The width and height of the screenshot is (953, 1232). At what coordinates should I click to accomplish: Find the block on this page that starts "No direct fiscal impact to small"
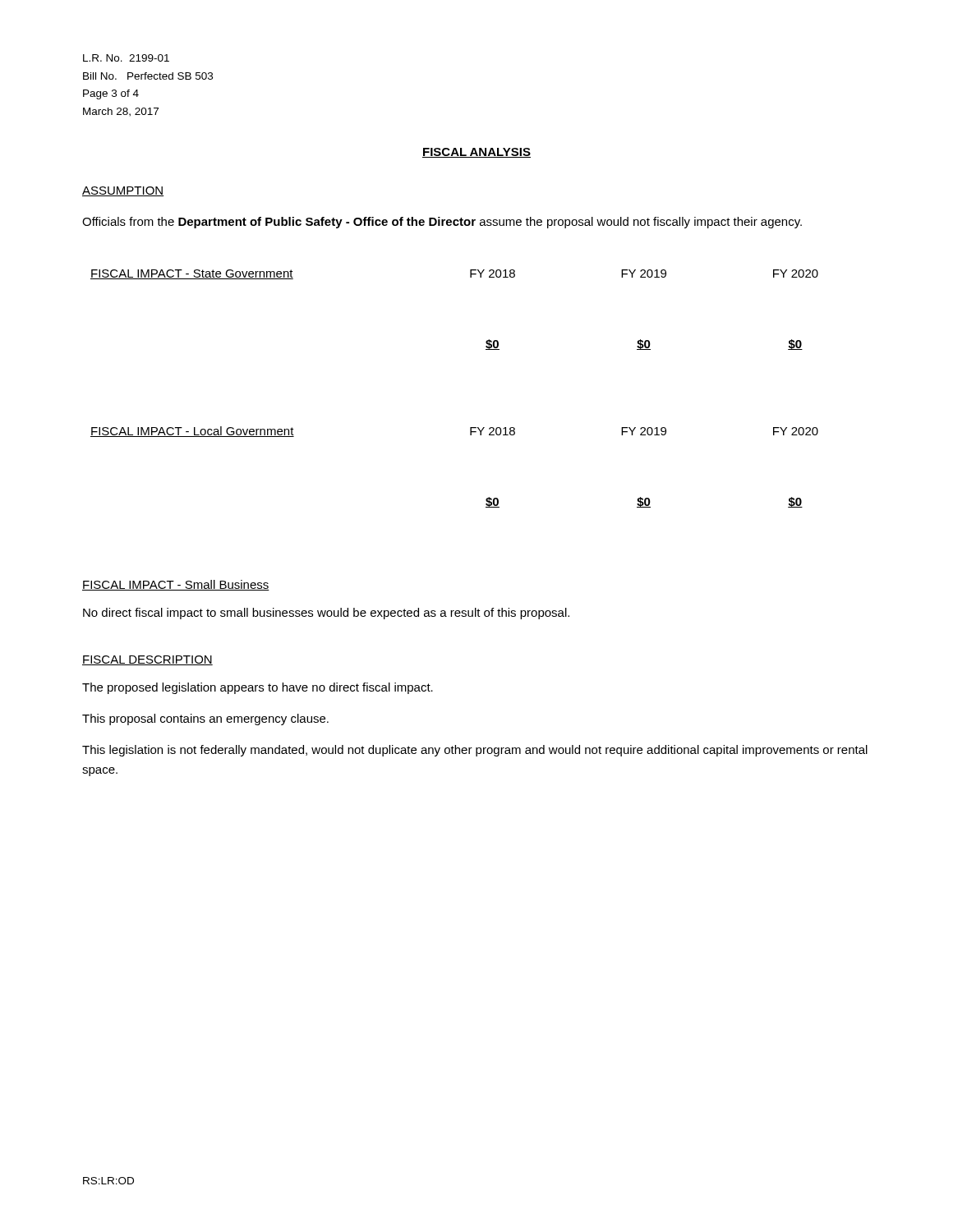tap(326, 613)
